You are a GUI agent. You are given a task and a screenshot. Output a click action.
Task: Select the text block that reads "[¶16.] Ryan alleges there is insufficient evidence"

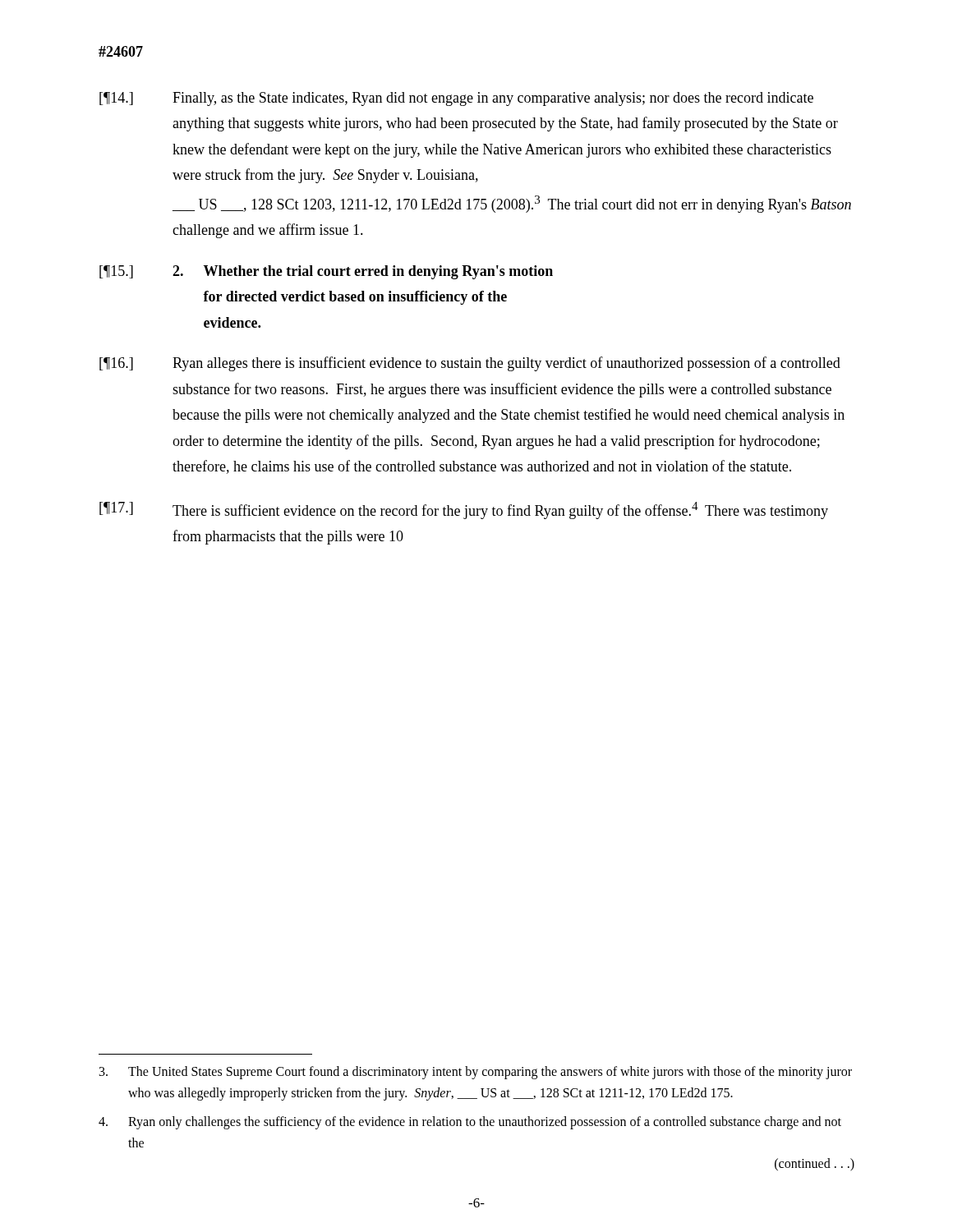(x=476, y=415)
